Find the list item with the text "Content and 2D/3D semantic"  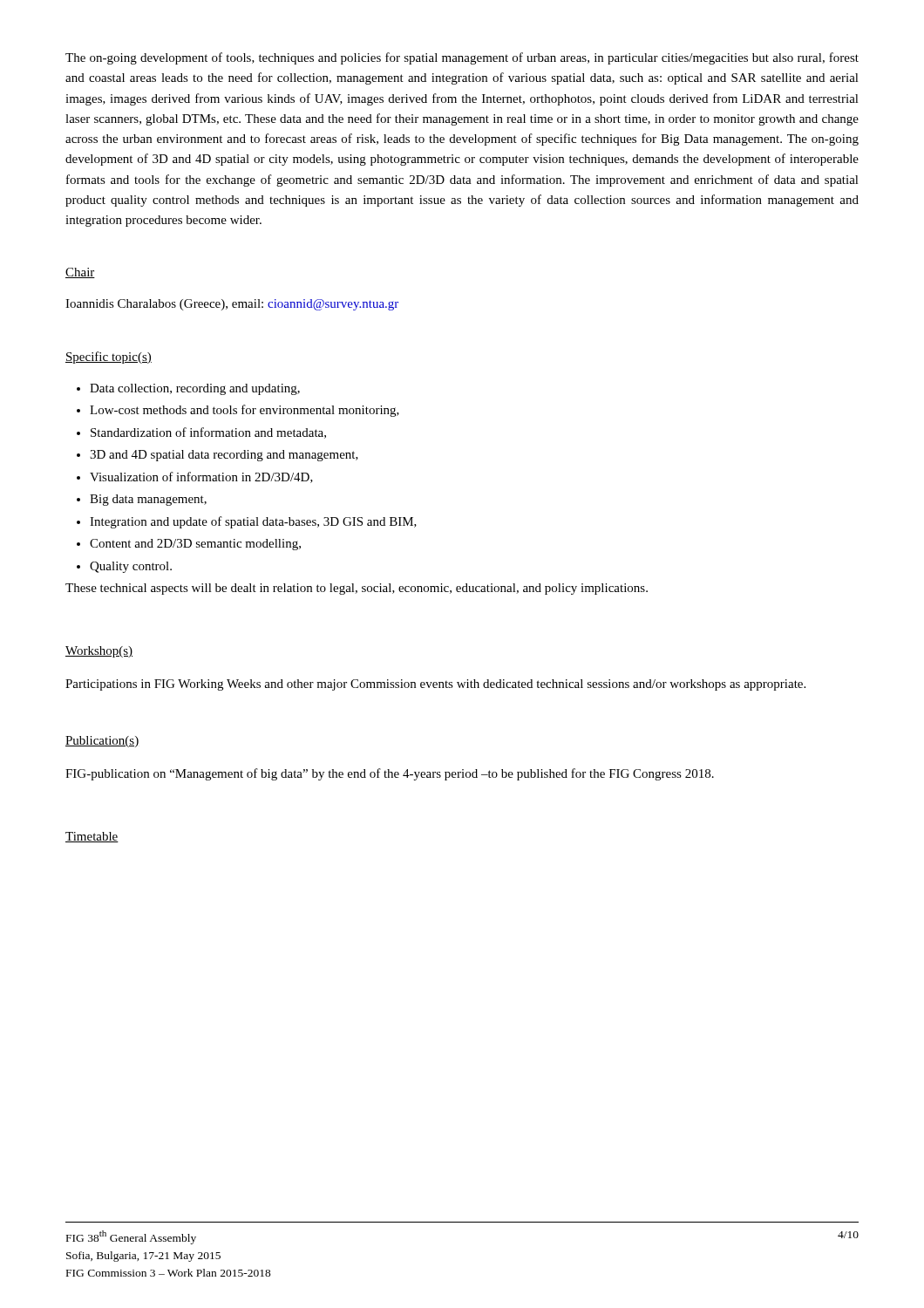196,543
